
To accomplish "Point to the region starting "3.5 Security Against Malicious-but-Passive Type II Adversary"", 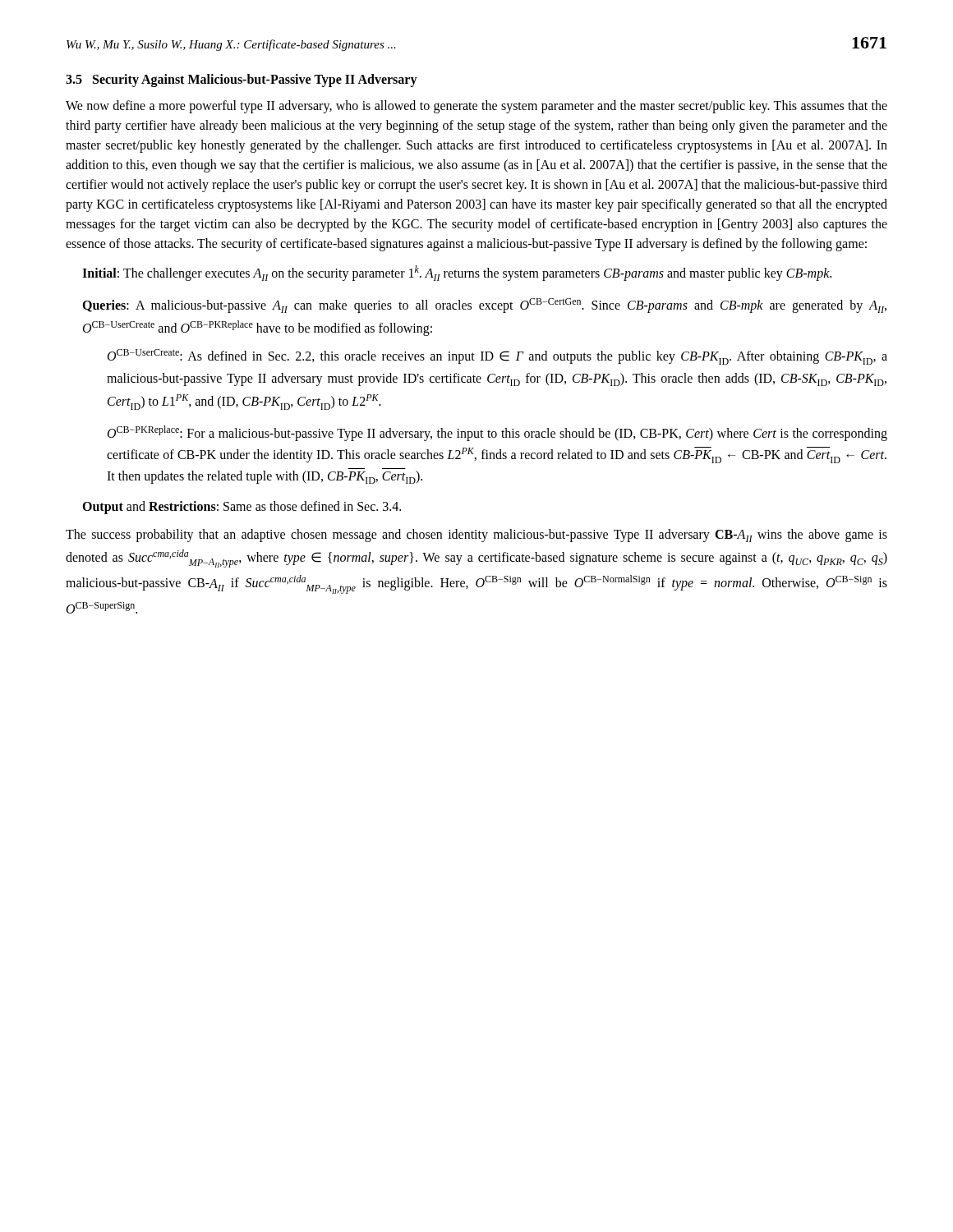I will coord(241,79).
